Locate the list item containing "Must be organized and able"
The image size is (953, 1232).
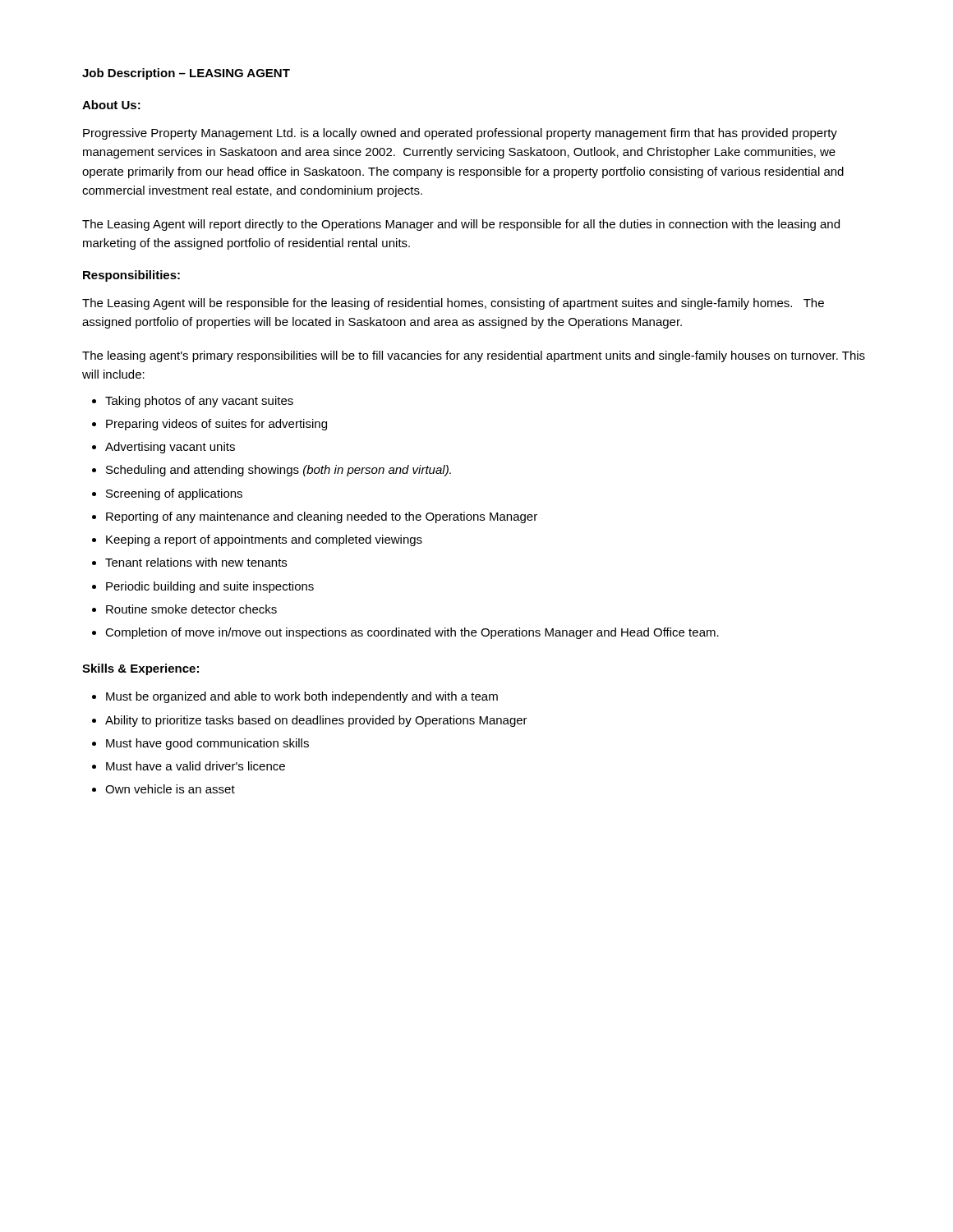tap(476, 696)
